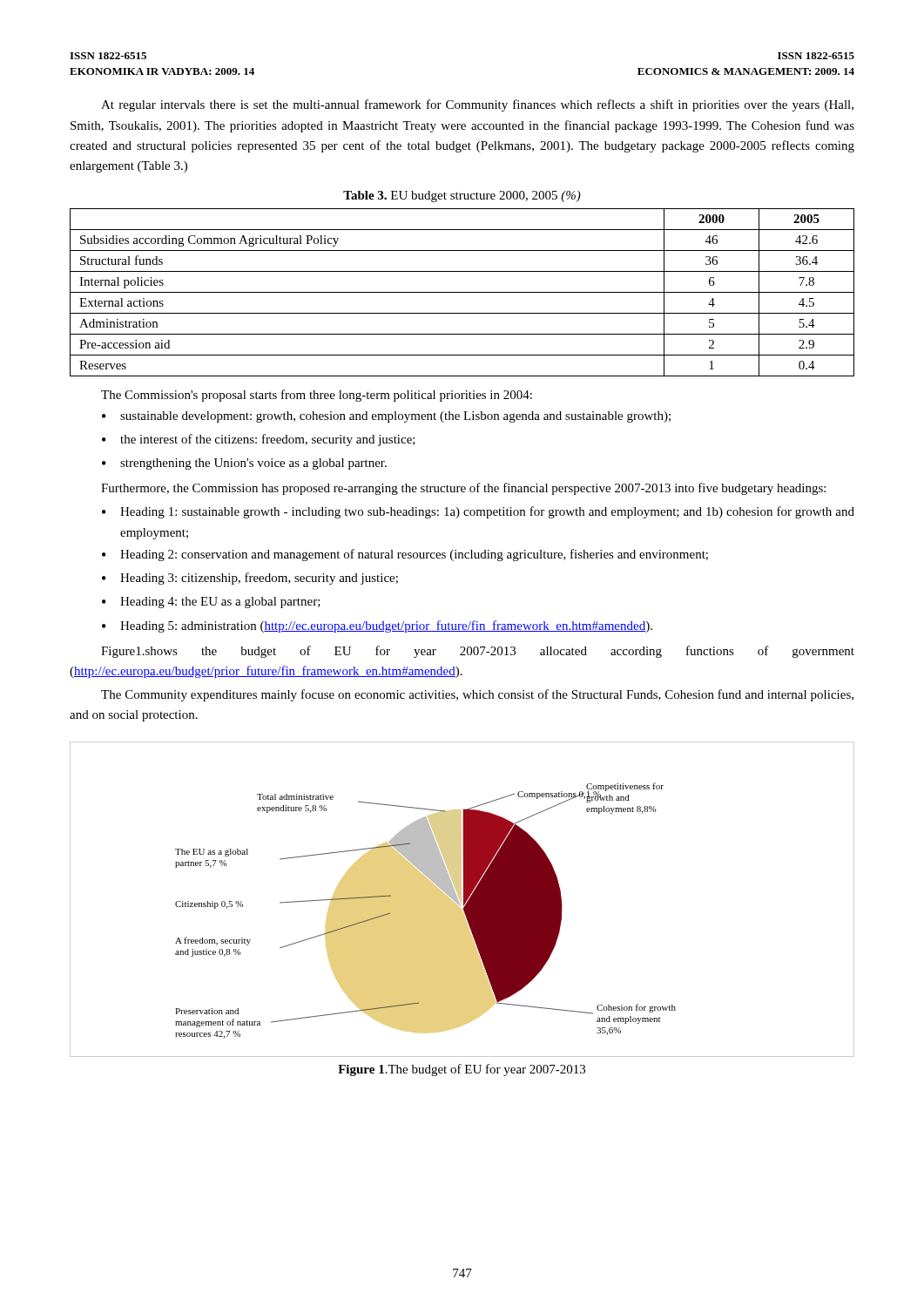Viewport: 924px width, 1307px height.
Task: Click the caption that begins "Table 3. EU budget"
Action: pos(462,195)
